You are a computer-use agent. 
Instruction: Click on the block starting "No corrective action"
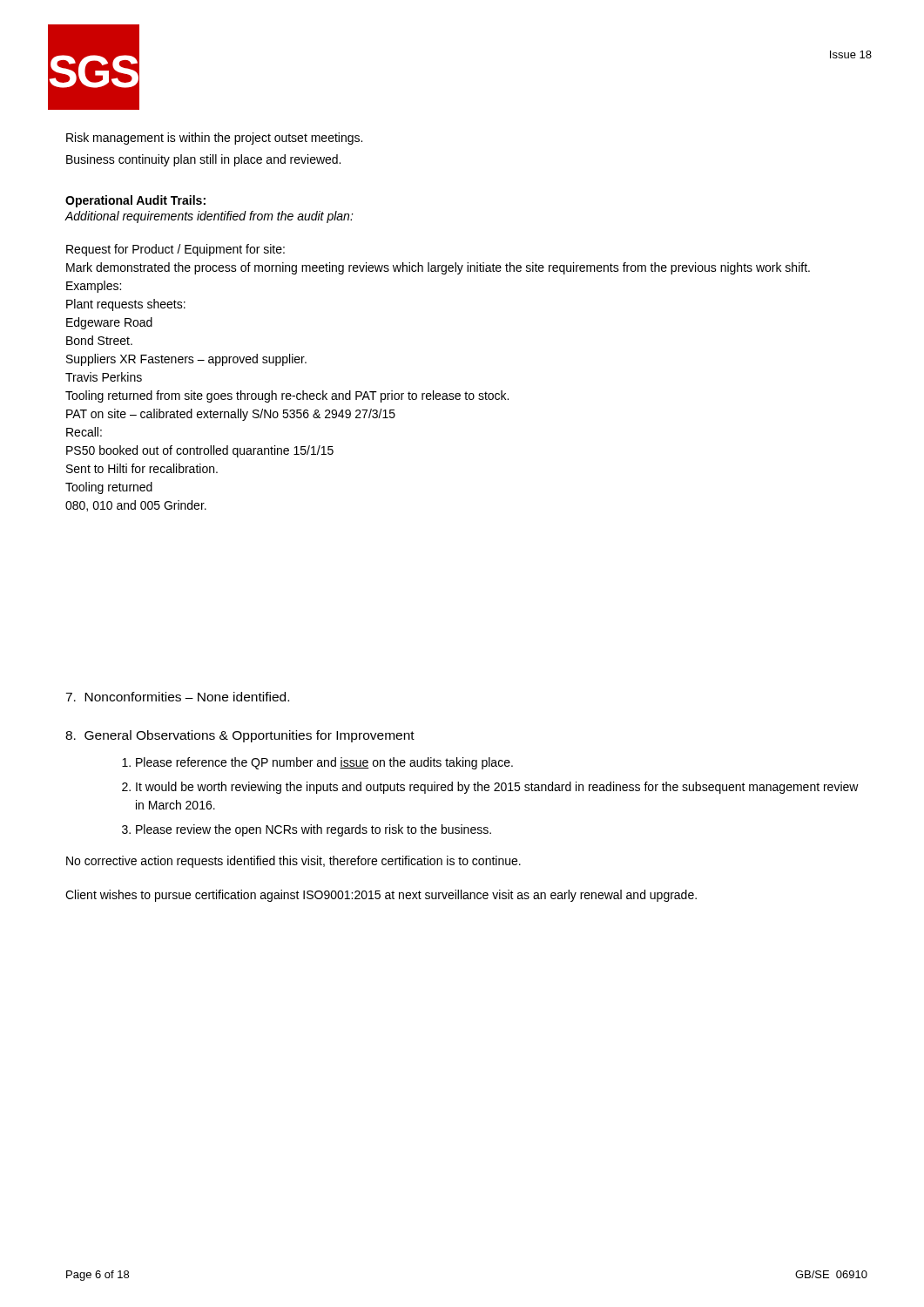pyautogui.click(x=293, y=861)
